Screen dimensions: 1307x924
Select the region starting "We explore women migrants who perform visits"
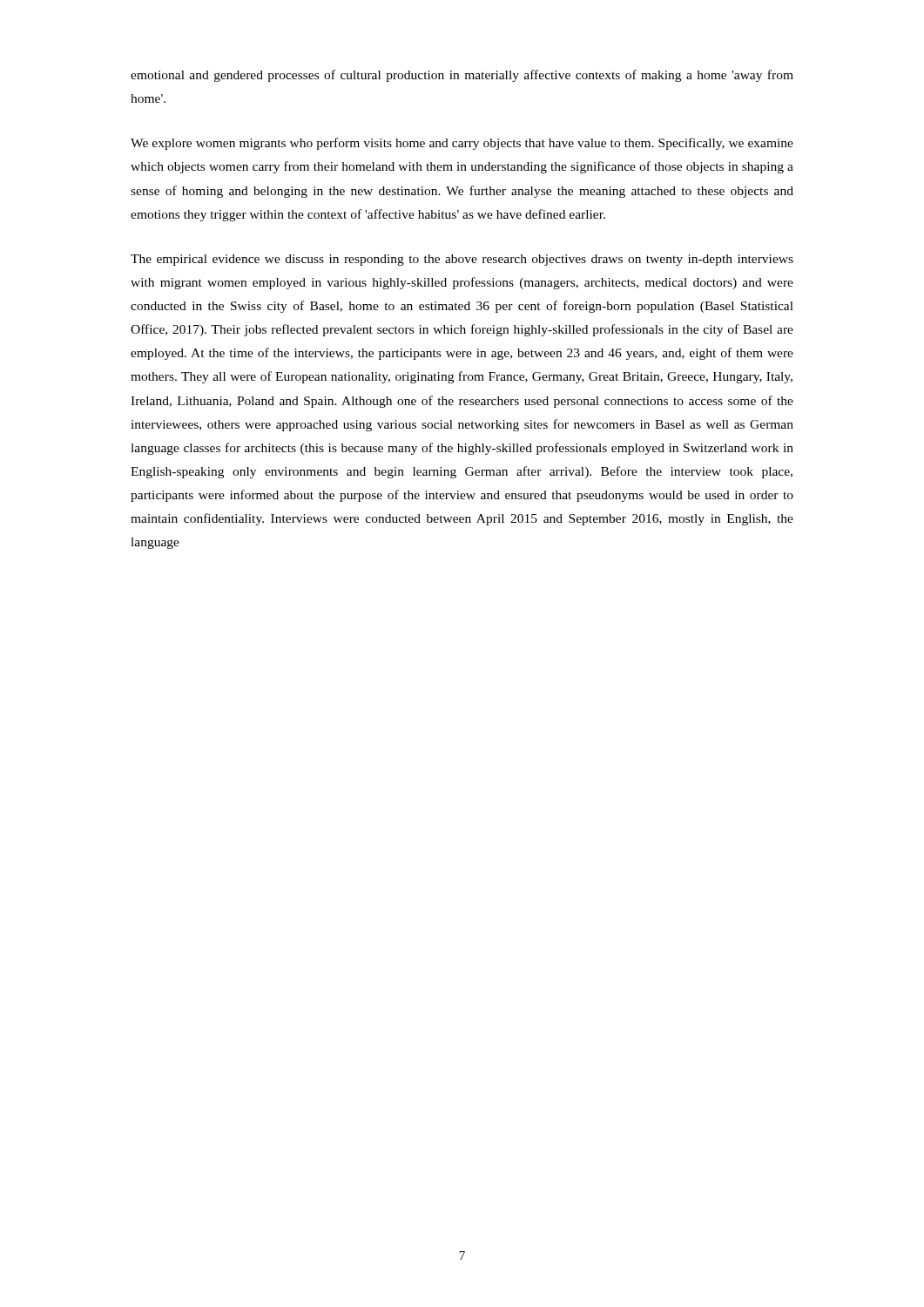coord(462,178)
